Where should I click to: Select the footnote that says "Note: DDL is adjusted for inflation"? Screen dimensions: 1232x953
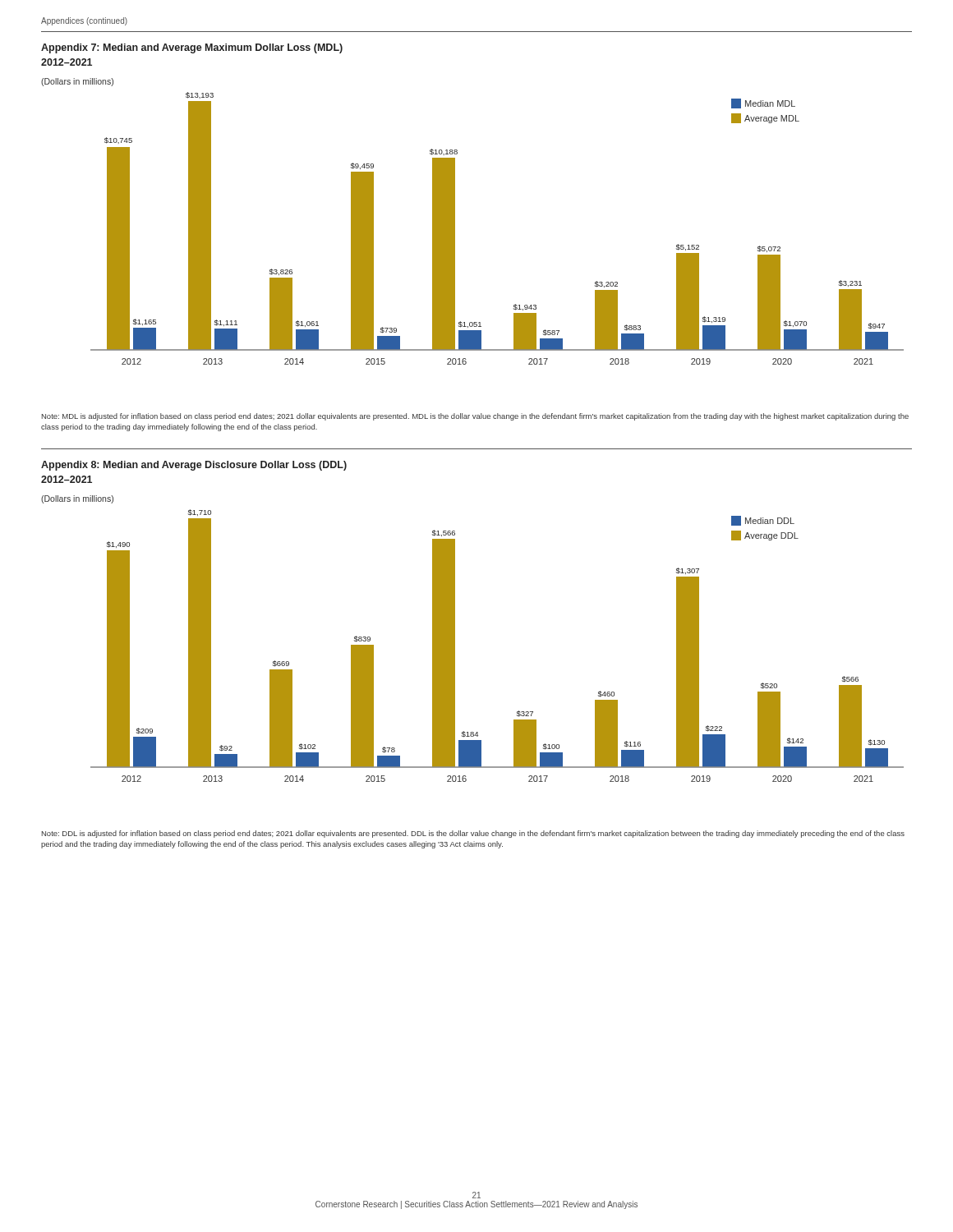[x=476, y=839]
